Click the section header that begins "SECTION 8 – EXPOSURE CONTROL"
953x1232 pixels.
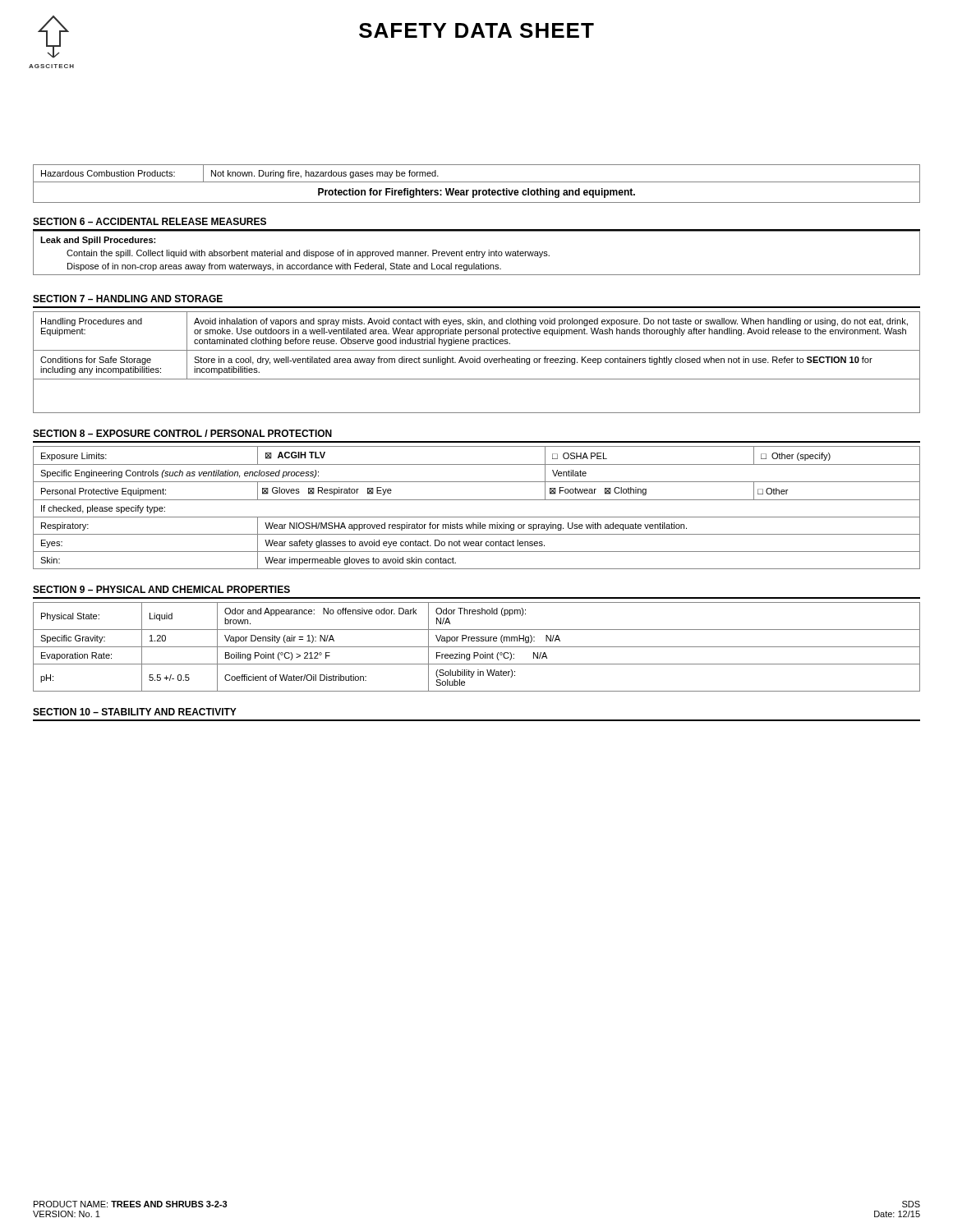(x=182, y=434)
